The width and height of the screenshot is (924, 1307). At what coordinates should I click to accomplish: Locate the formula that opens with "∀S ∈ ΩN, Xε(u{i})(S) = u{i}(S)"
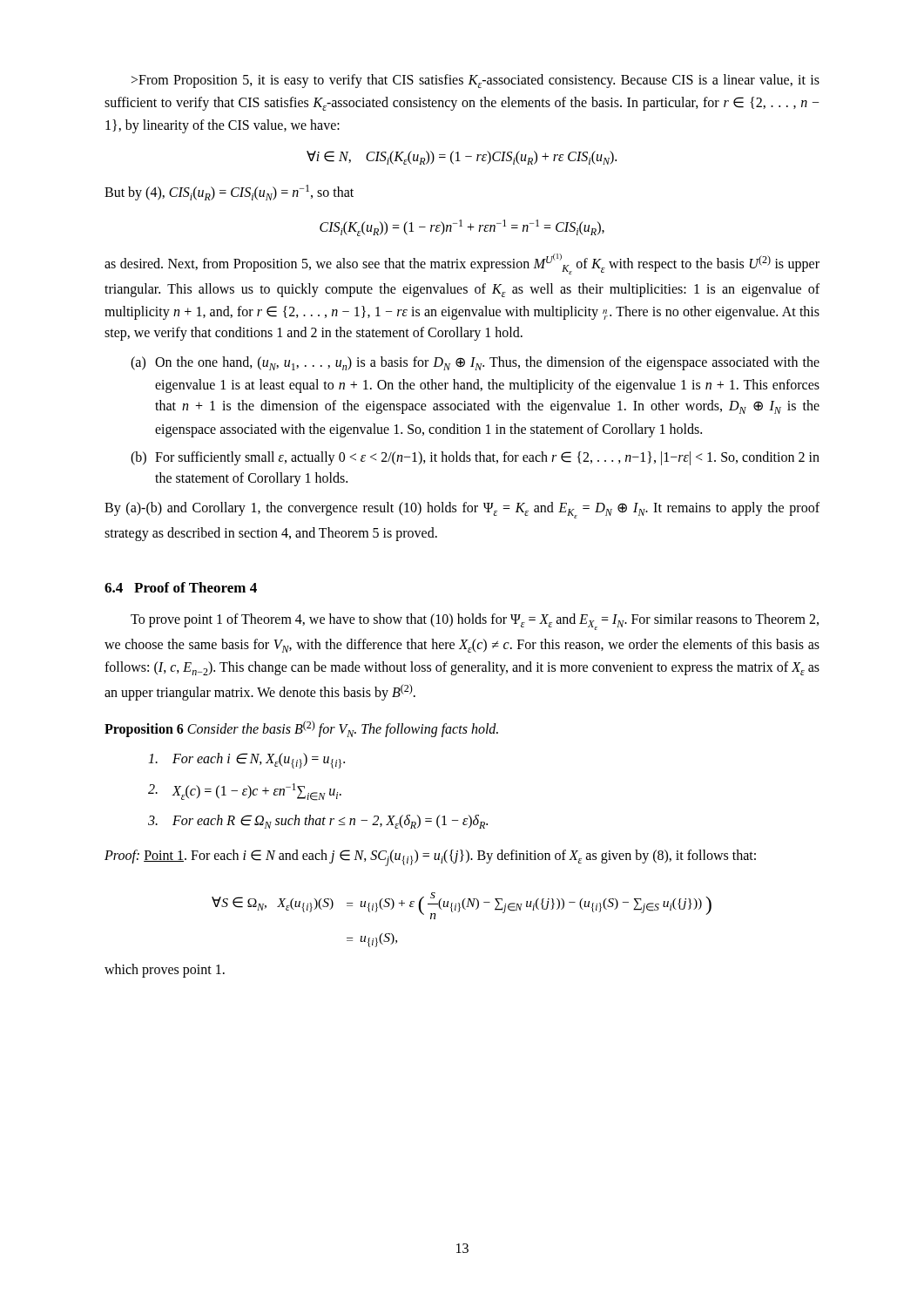(x=462, y=917)
